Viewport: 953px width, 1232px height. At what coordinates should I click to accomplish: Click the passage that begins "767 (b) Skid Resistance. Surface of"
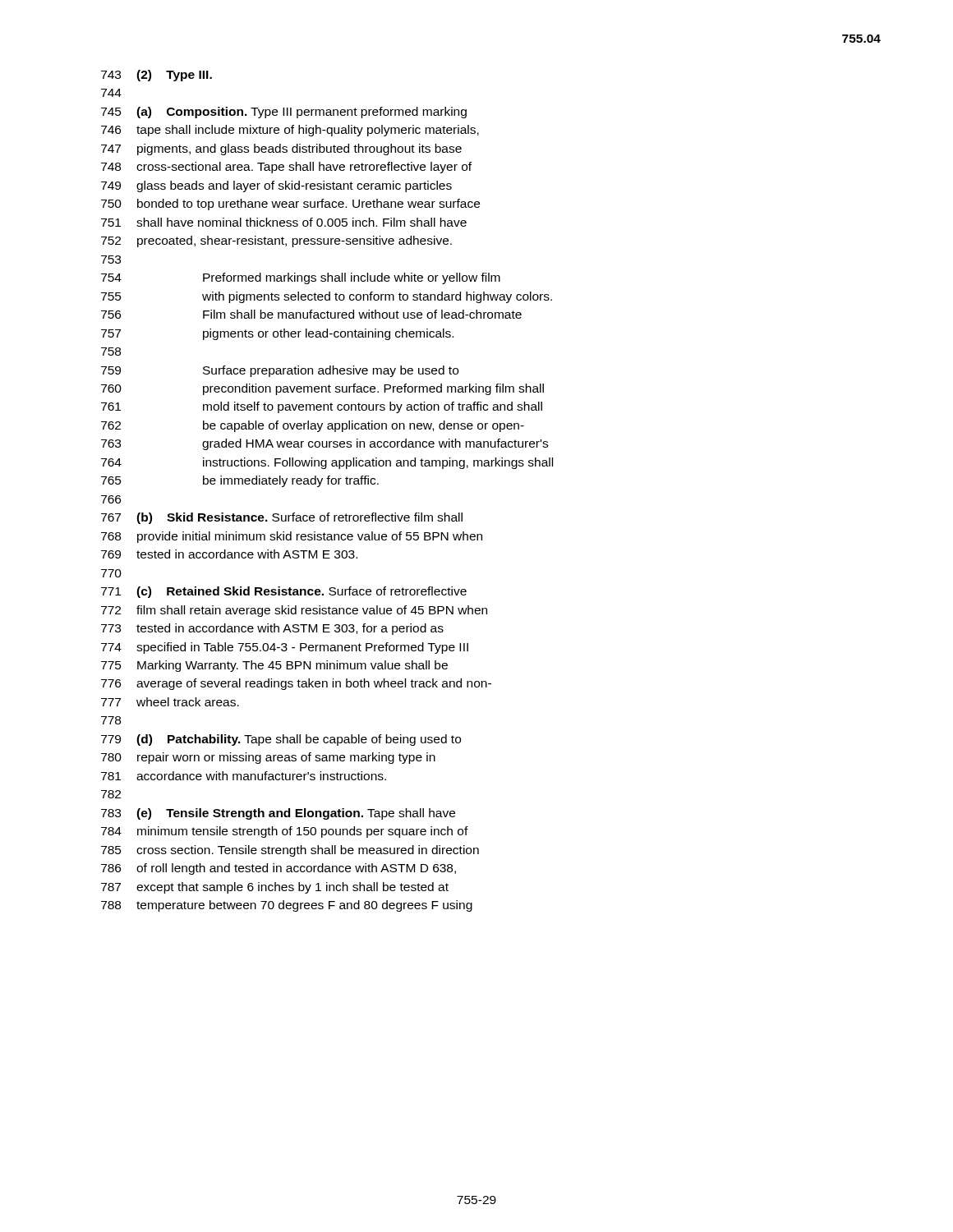pos(282,518)
